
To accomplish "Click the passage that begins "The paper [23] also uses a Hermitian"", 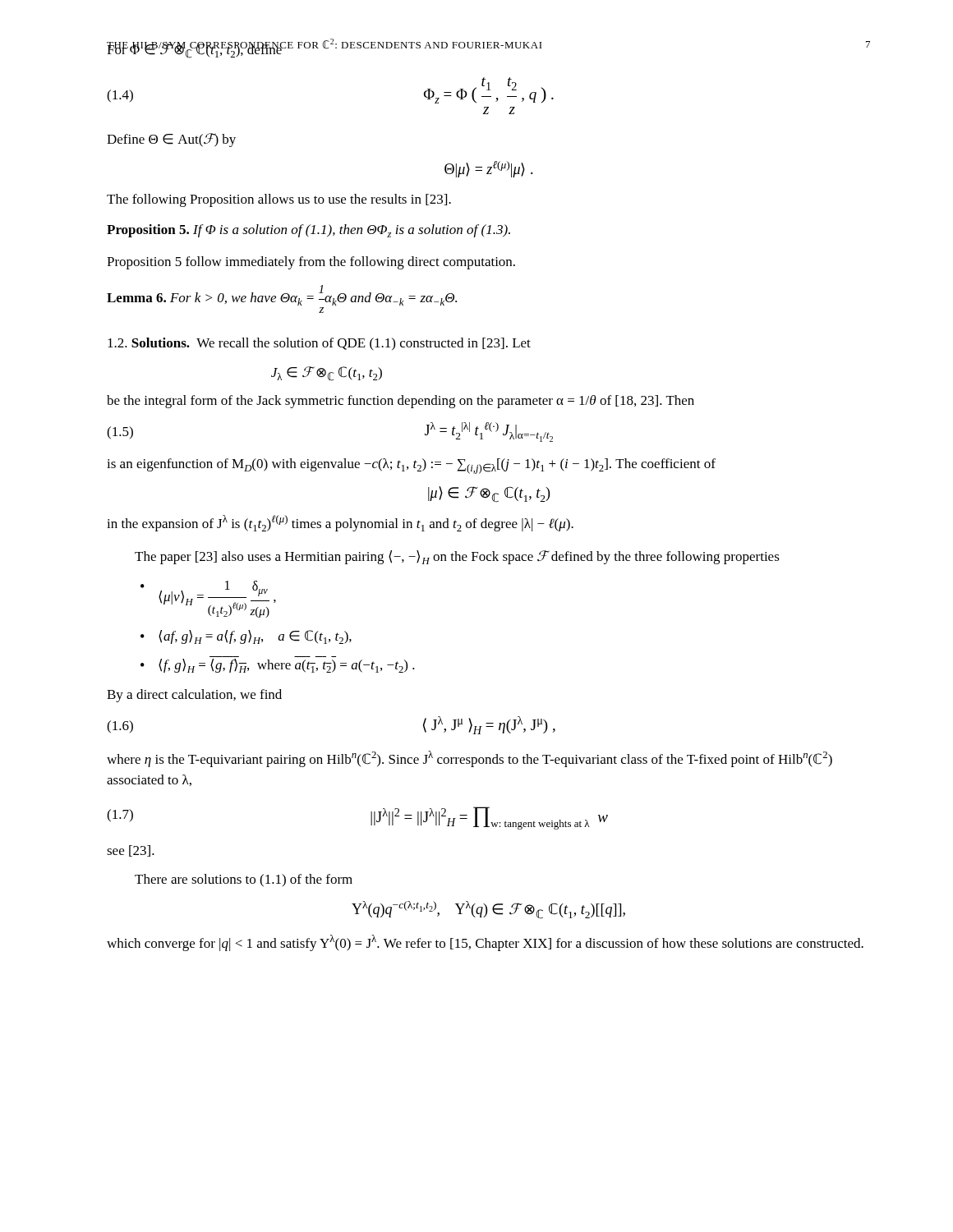I will [x=457, y=558].
